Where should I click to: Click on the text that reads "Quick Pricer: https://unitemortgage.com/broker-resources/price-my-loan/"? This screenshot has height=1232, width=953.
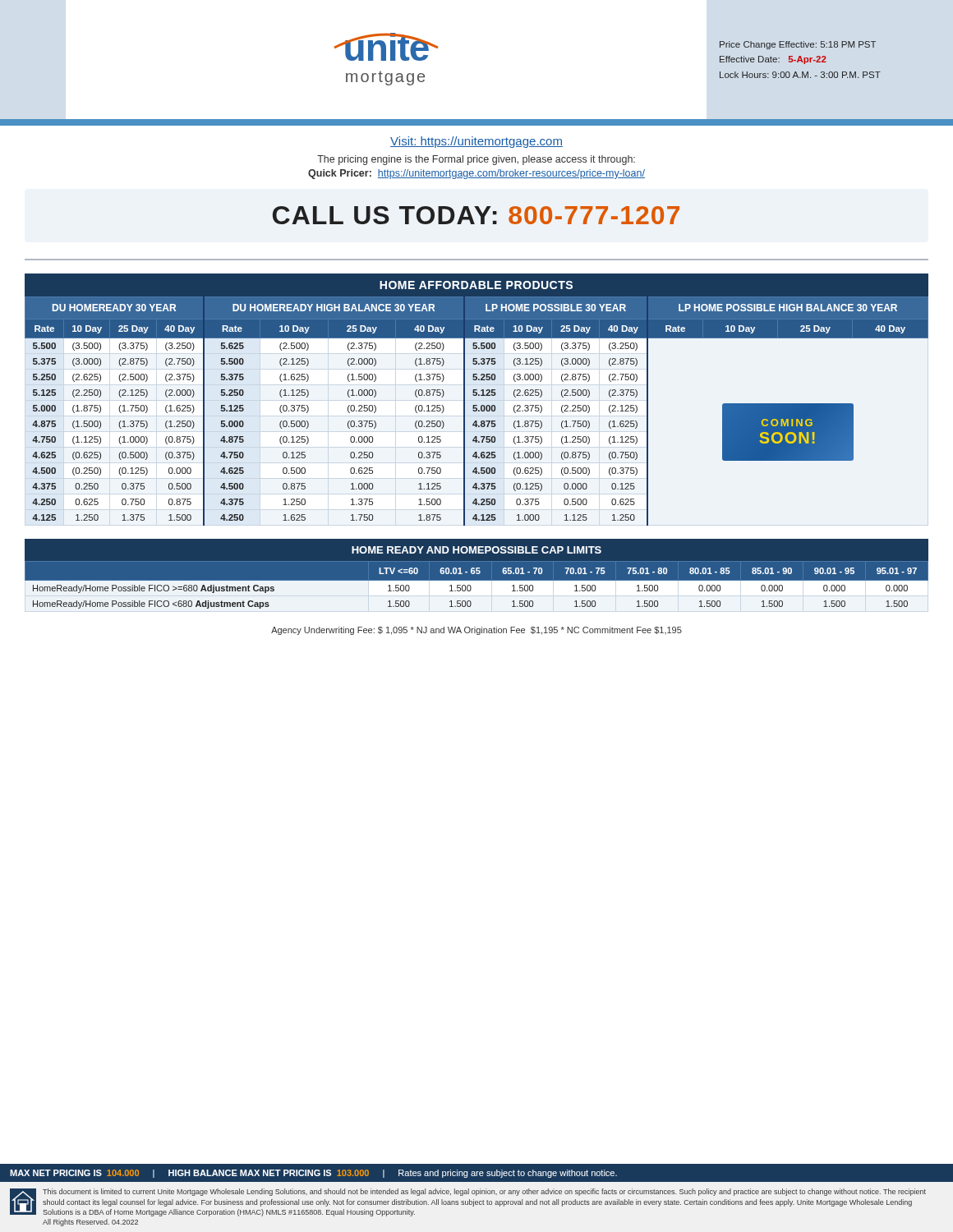pyautogui.click(x=476, y=173)
